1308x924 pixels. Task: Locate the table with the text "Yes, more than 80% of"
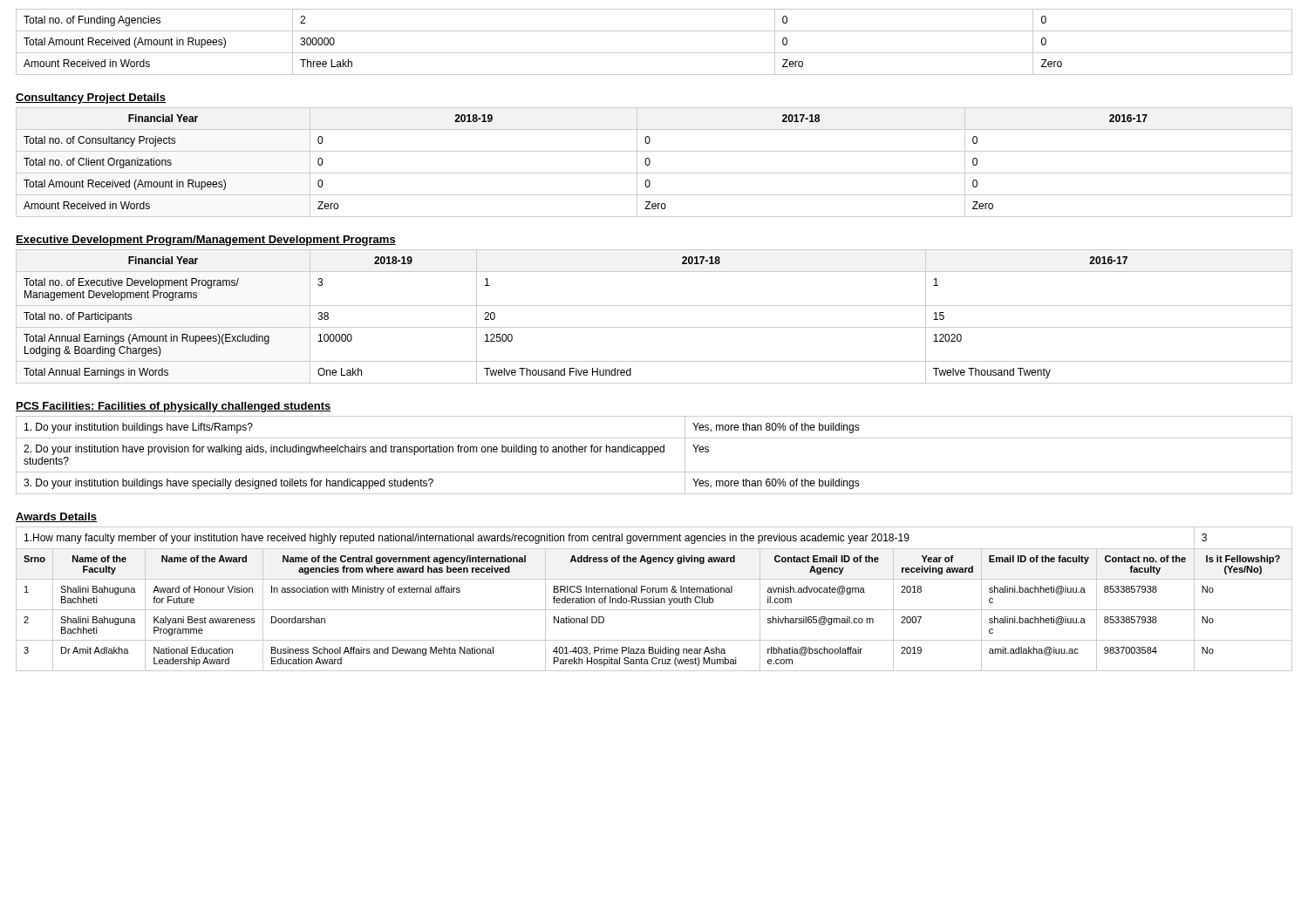(654, 455)
